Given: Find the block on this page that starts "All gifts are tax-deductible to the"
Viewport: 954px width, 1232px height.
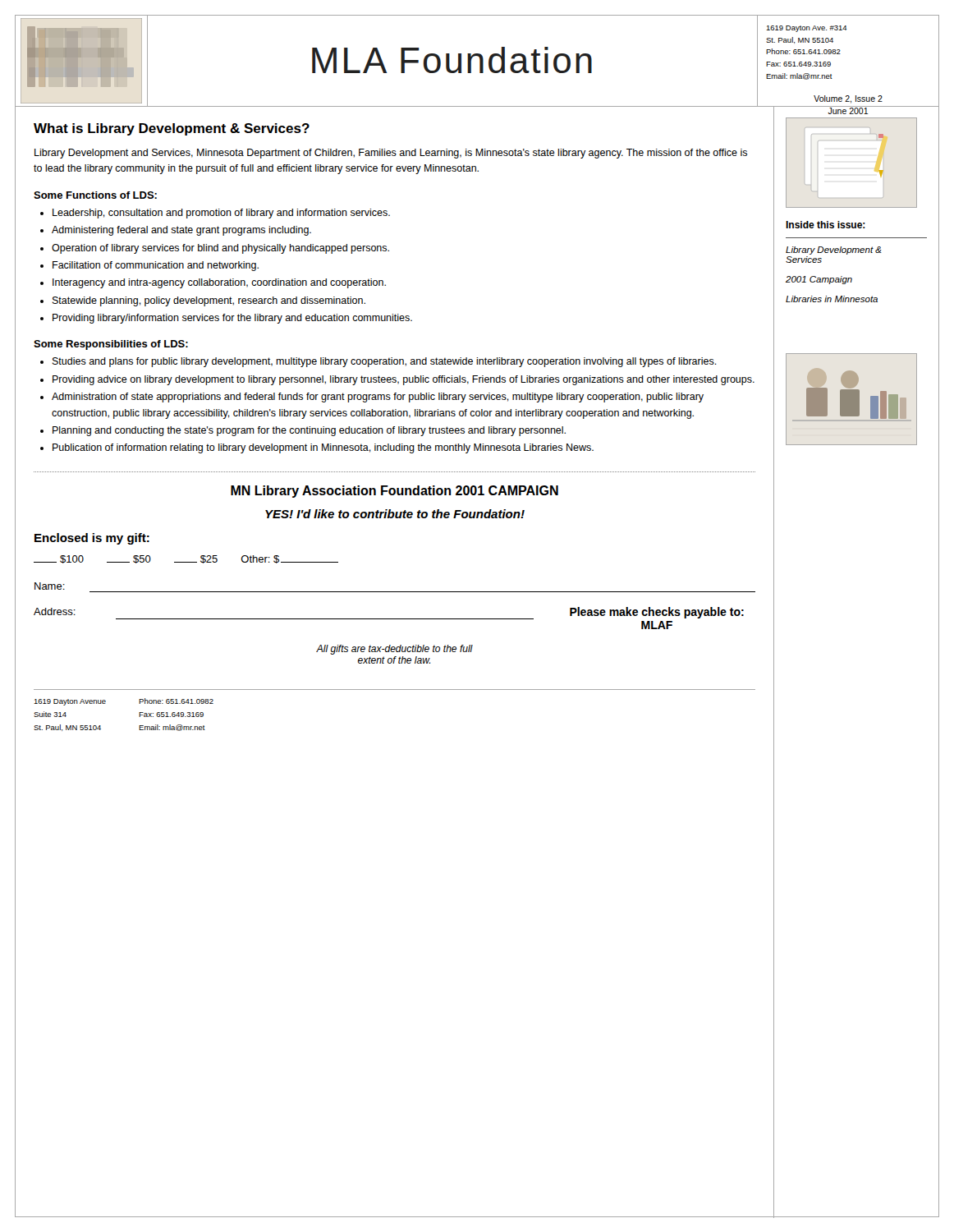Looking at the screenshot, I should pos(394,654).
